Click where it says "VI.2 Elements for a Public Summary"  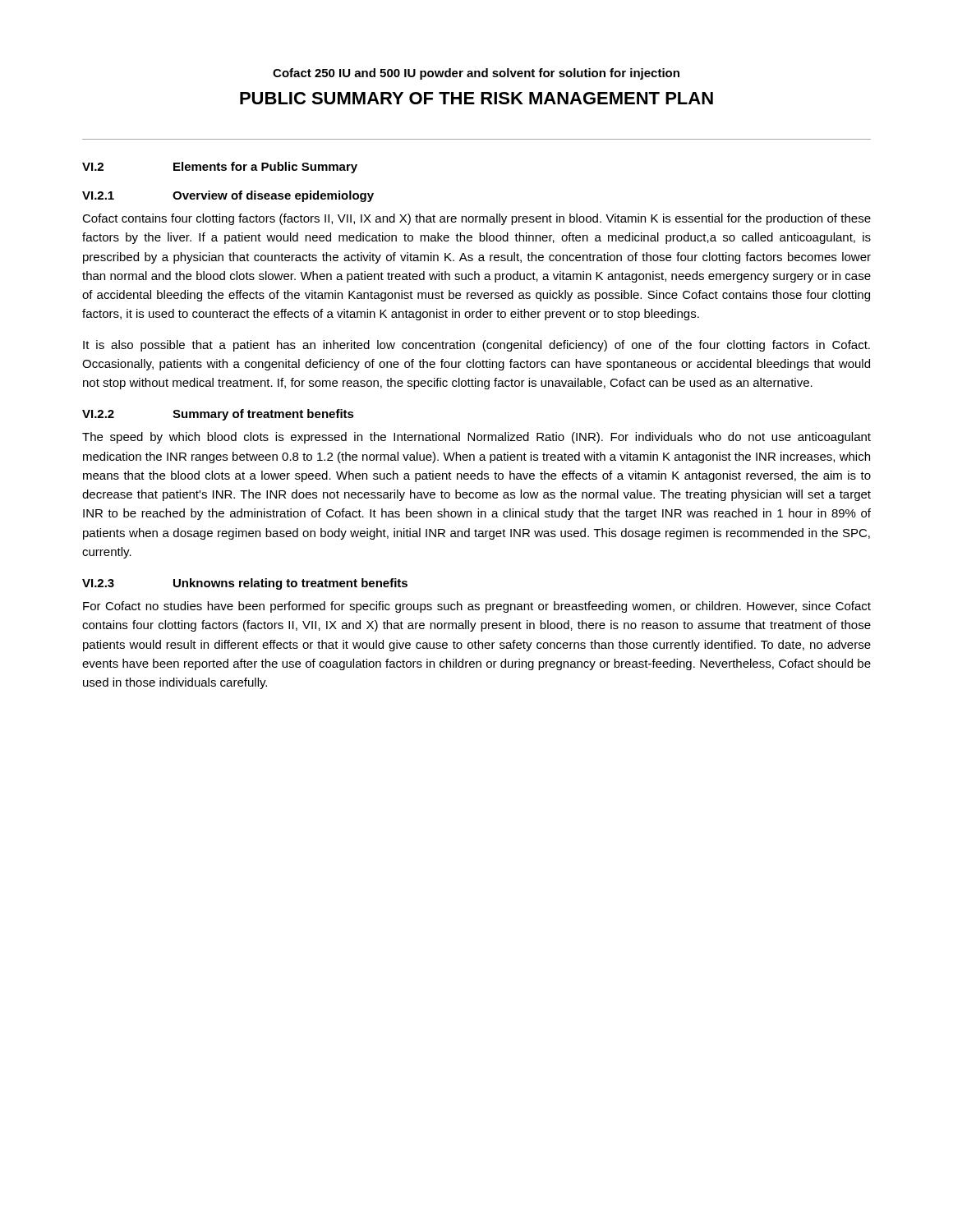(220, 166)
